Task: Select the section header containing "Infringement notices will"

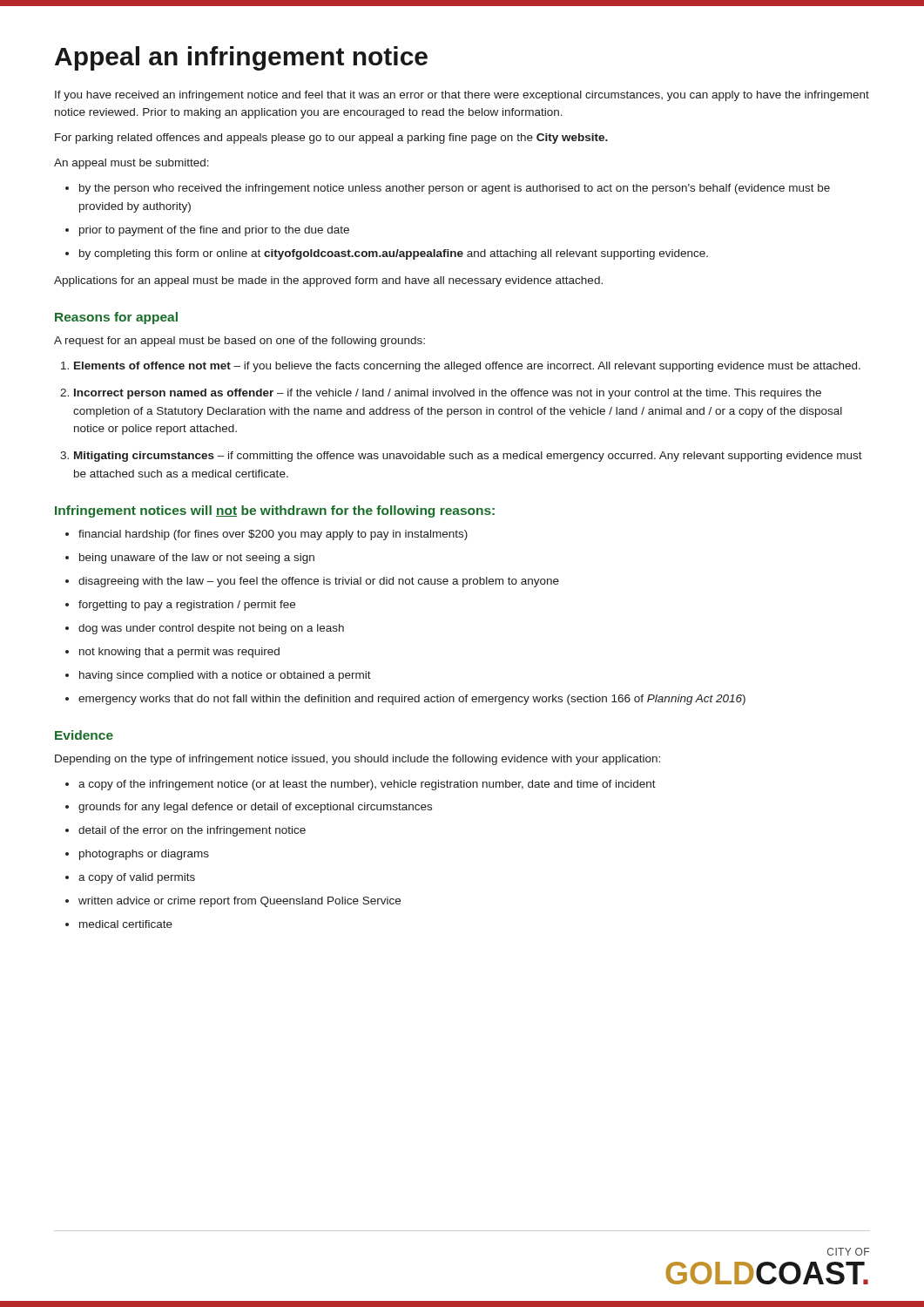Action: pyautogui.click(x=275, y=510)
